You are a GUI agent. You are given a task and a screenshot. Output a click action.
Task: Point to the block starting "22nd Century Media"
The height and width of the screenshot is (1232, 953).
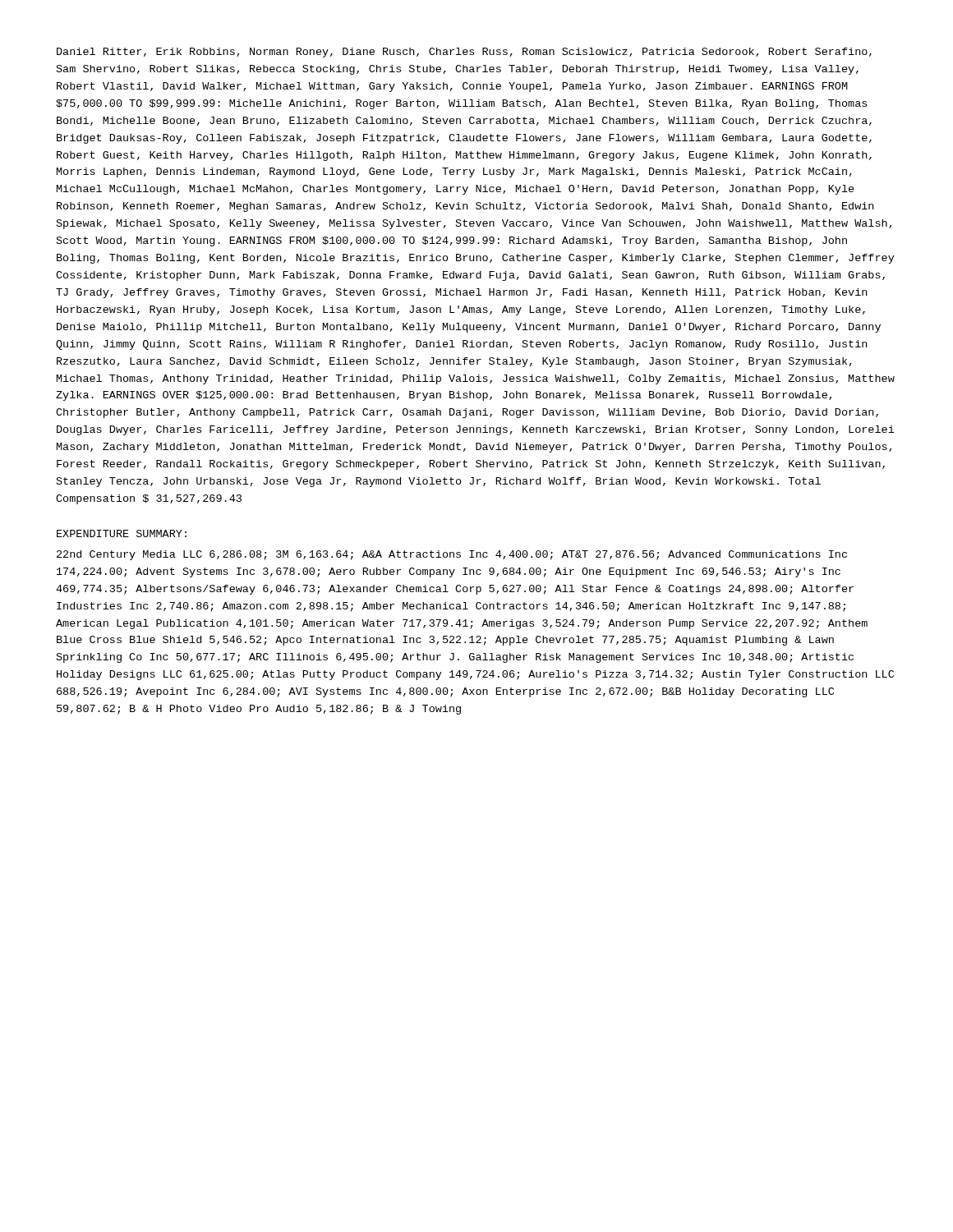click(x=476, y=632)
